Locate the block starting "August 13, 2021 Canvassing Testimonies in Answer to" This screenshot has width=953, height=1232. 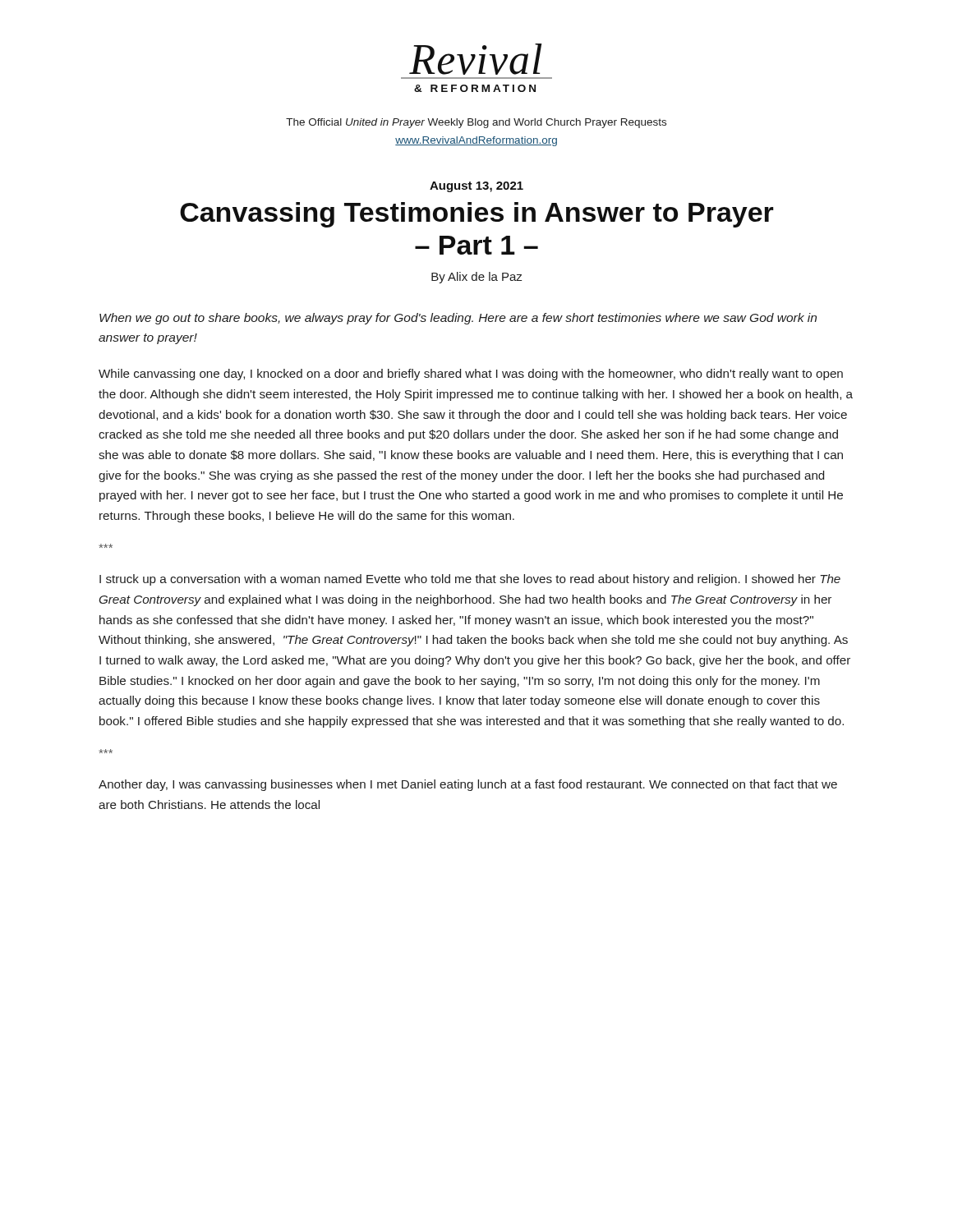tap(476, 220)
